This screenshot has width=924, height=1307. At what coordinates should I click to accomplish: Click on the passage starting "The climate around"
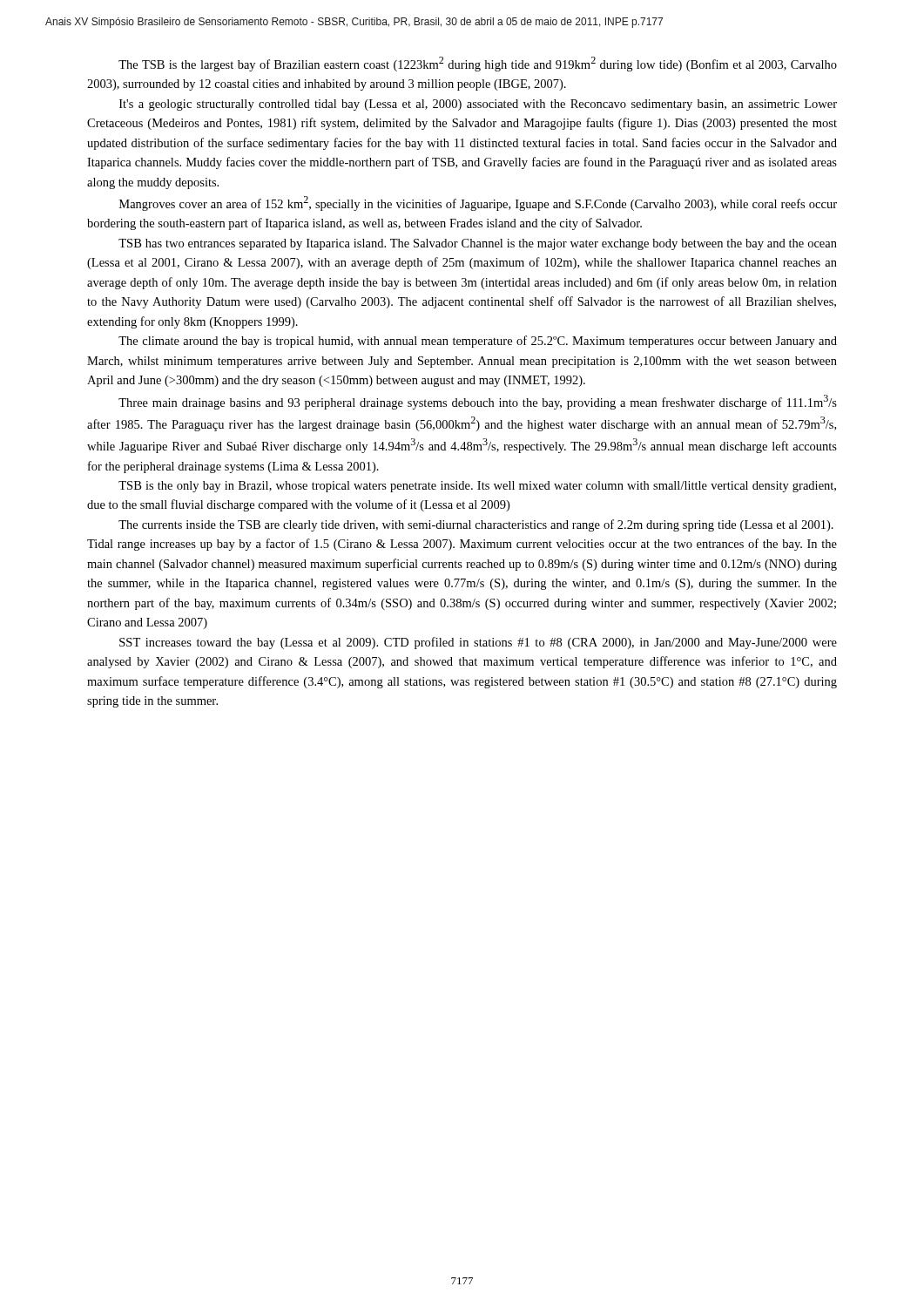coord(462,361)
